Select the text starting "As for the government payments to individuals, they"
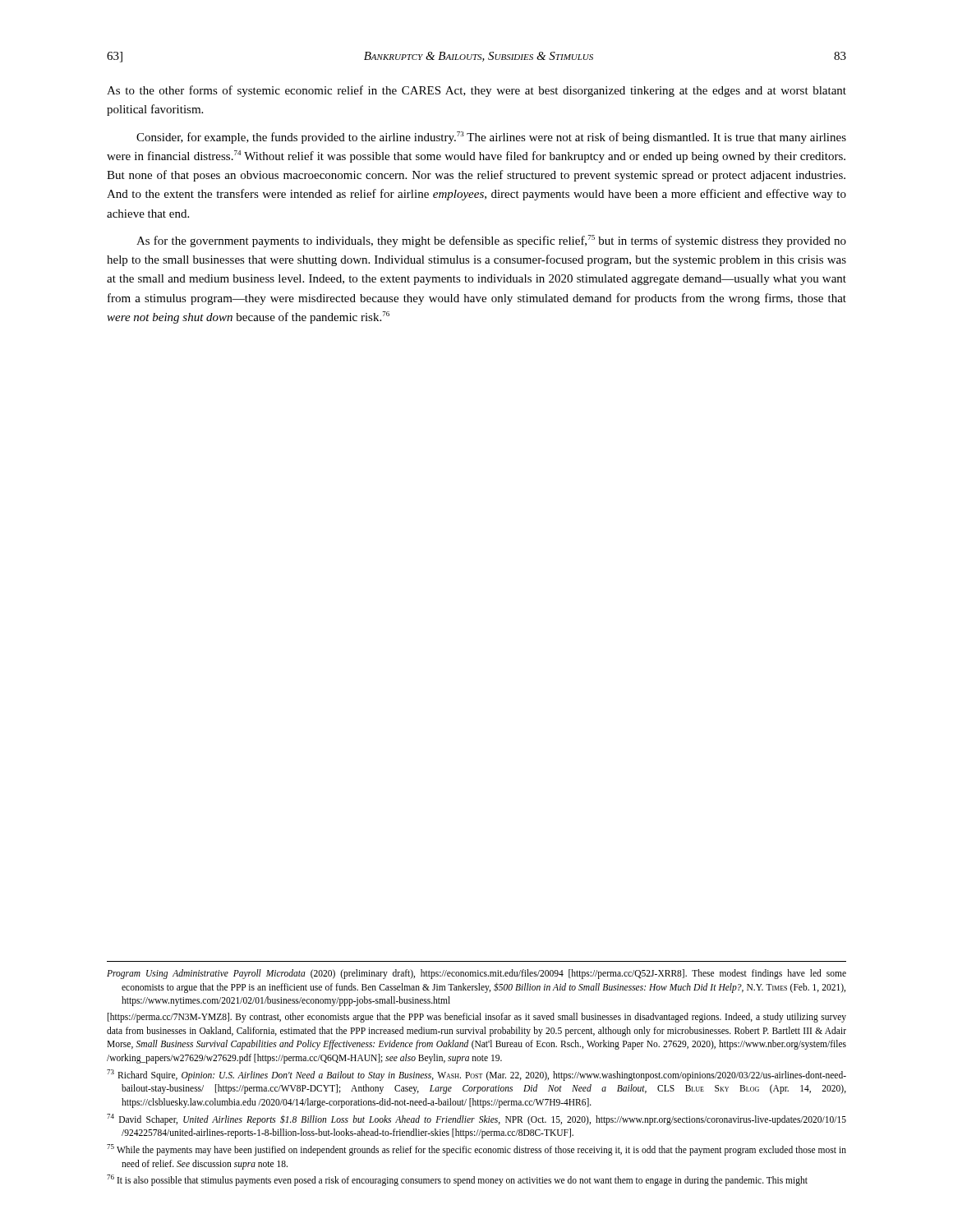The height and width of the screenshot is (1232, 953). [476, 279]
